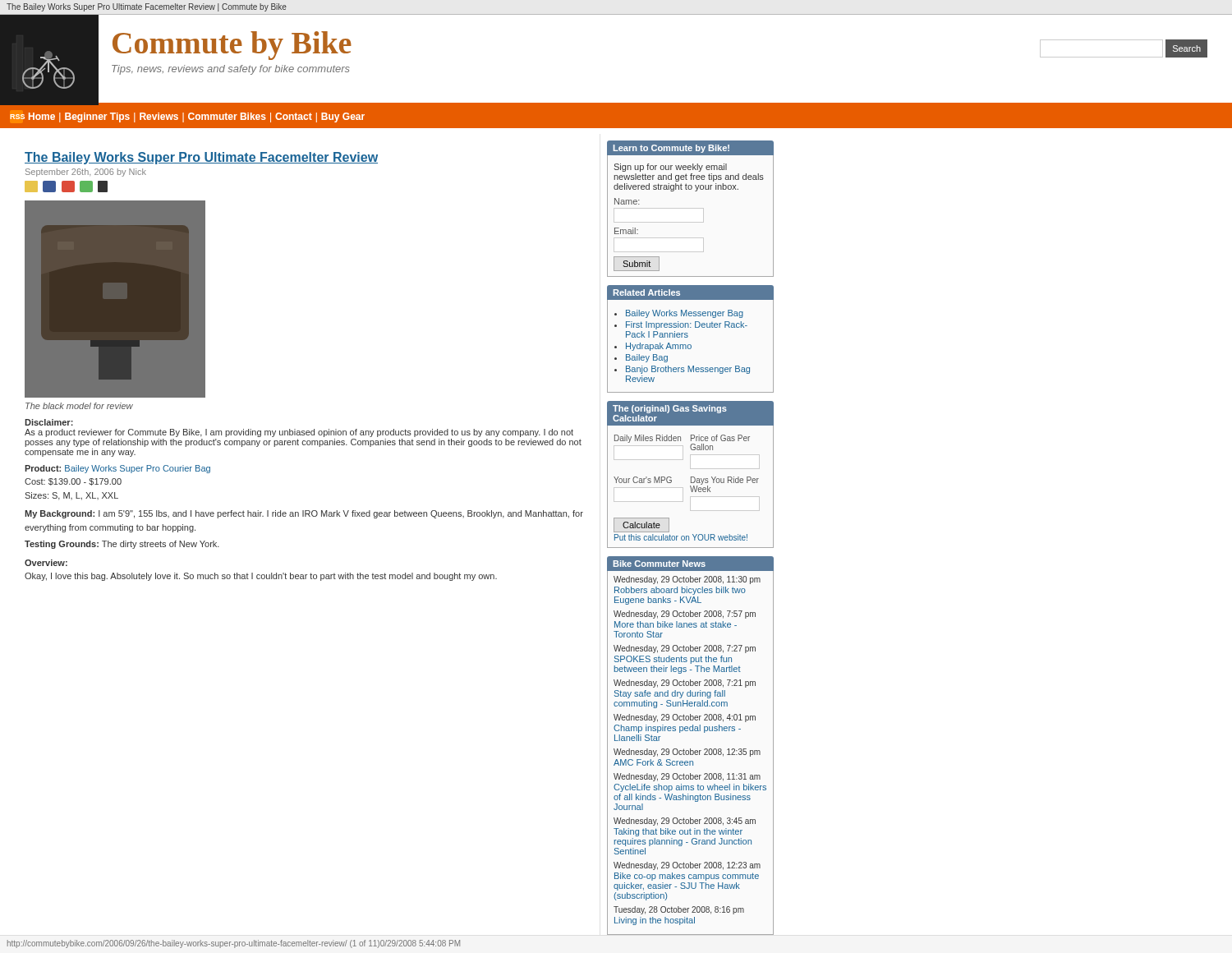Locate the block of text that opens with "Sign up for our weekly email newsletter"
This screenshot has width=1232, height=953.
pyautogui.click(x=689, y=177)
